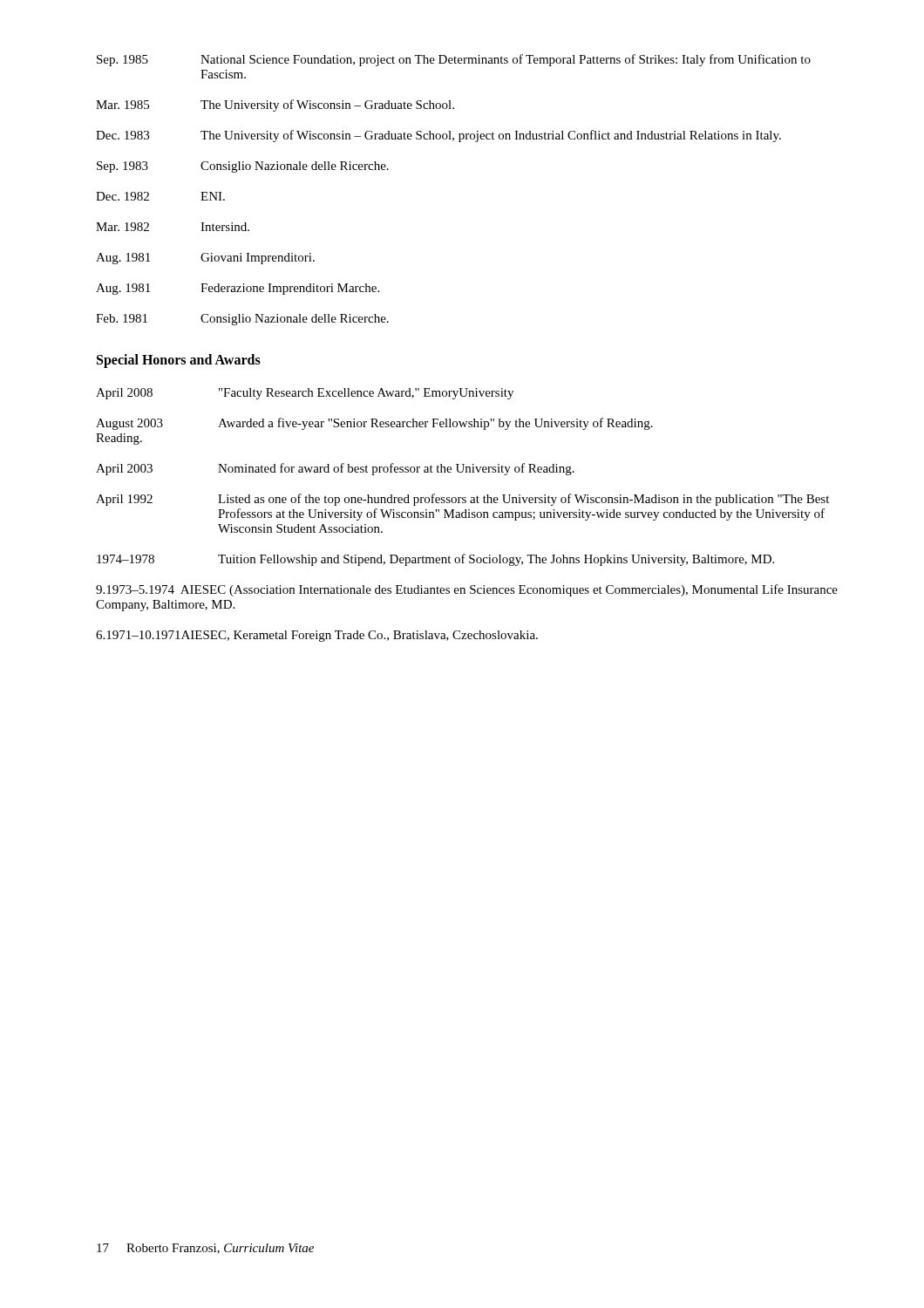Locate the list item that reads "Feb. 1981 Consiglio Nazionale delle Ricerche."

pyautogui.click(x=242, y=320)
